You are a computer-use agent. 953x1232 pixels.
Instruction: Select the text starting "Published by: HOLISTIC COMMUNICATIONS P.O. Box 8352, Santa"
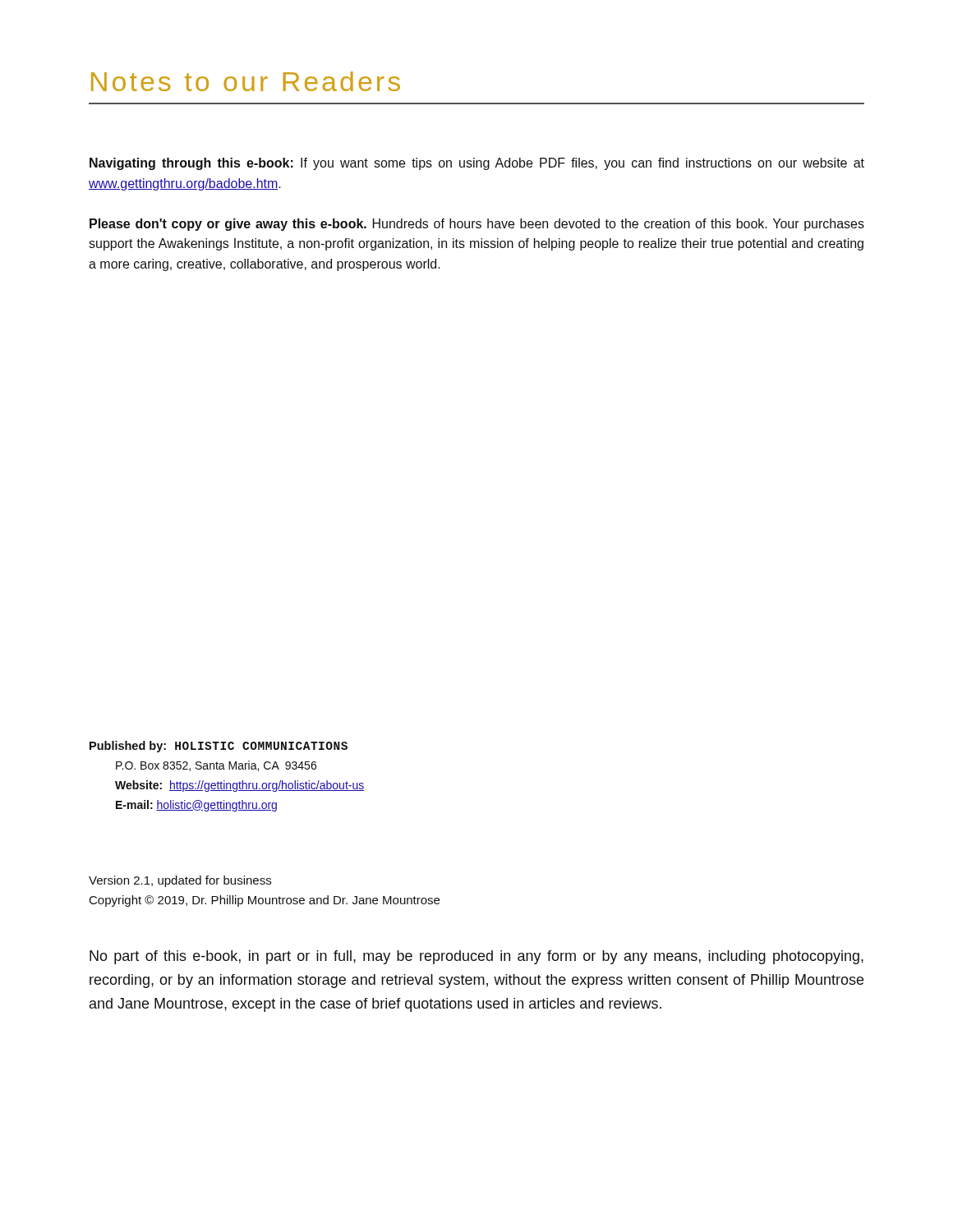[x=219, y=747]
